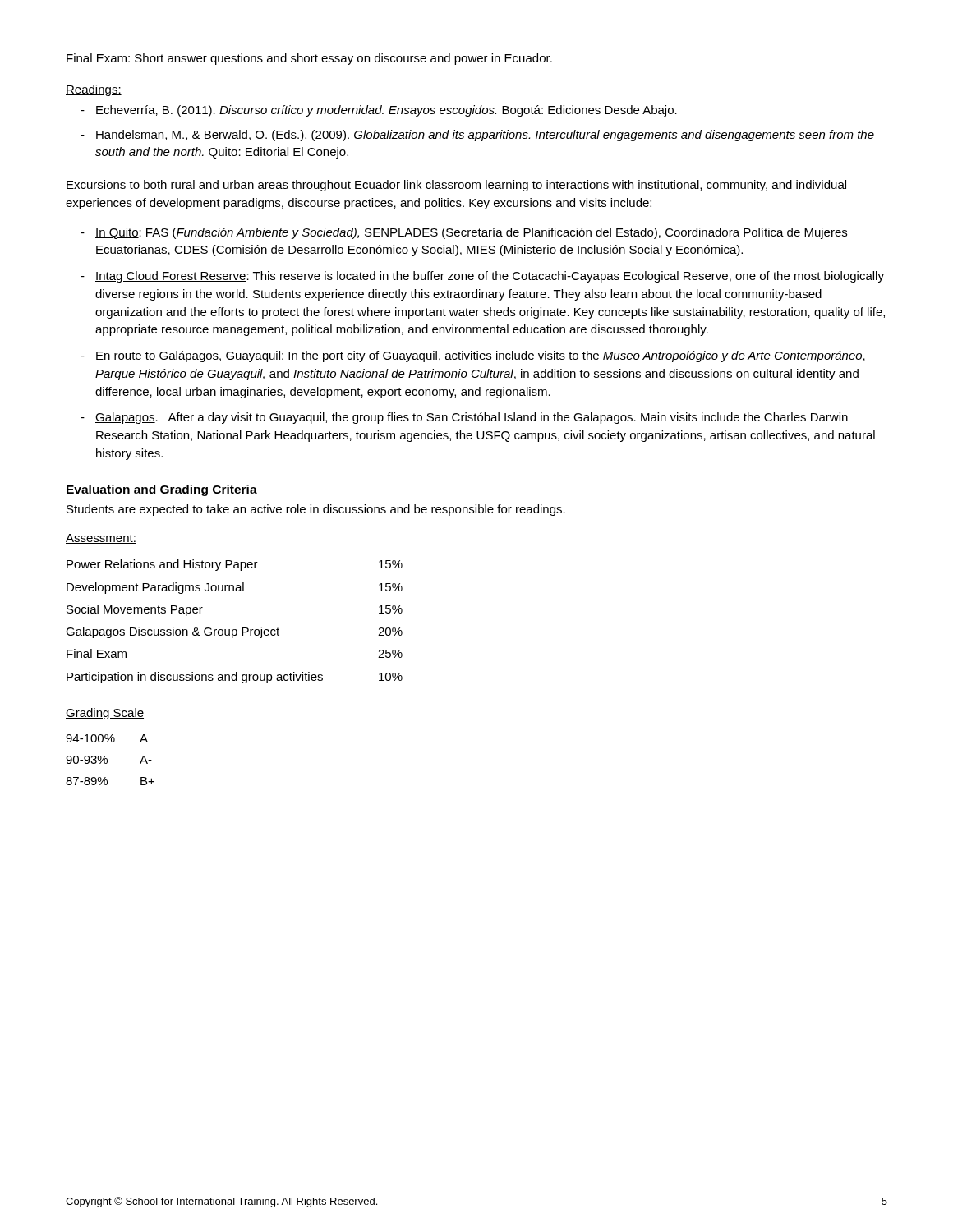Navigate to the block starting "- En route to"
953x1232 pixels.
pyautogui.click(x=473, y=372)
